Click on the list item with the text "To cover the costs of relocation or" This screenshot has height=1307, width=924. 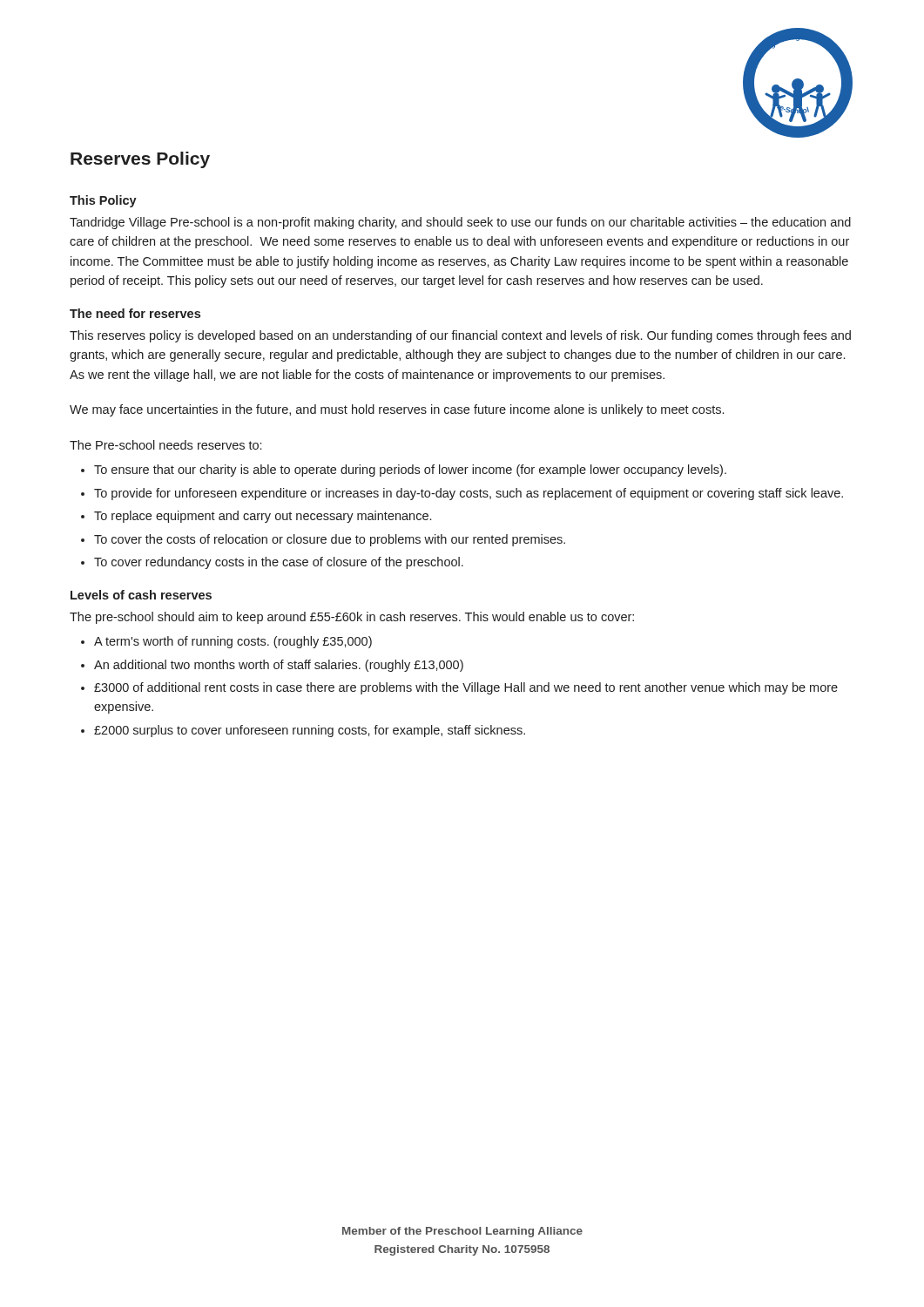[x=330, y=539]
